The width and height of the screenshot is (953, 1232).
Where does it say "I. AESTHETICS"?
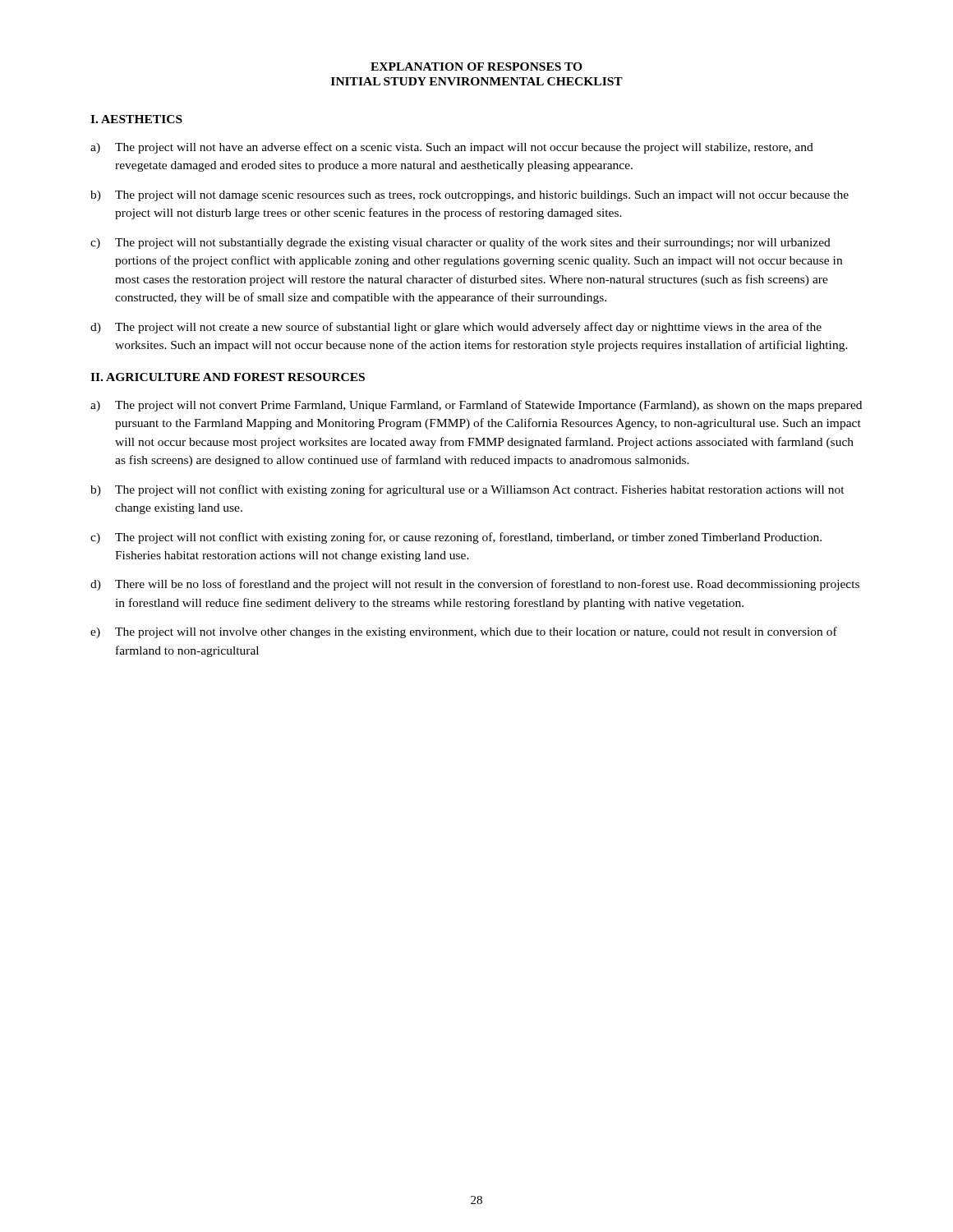[x=136, y=119]
